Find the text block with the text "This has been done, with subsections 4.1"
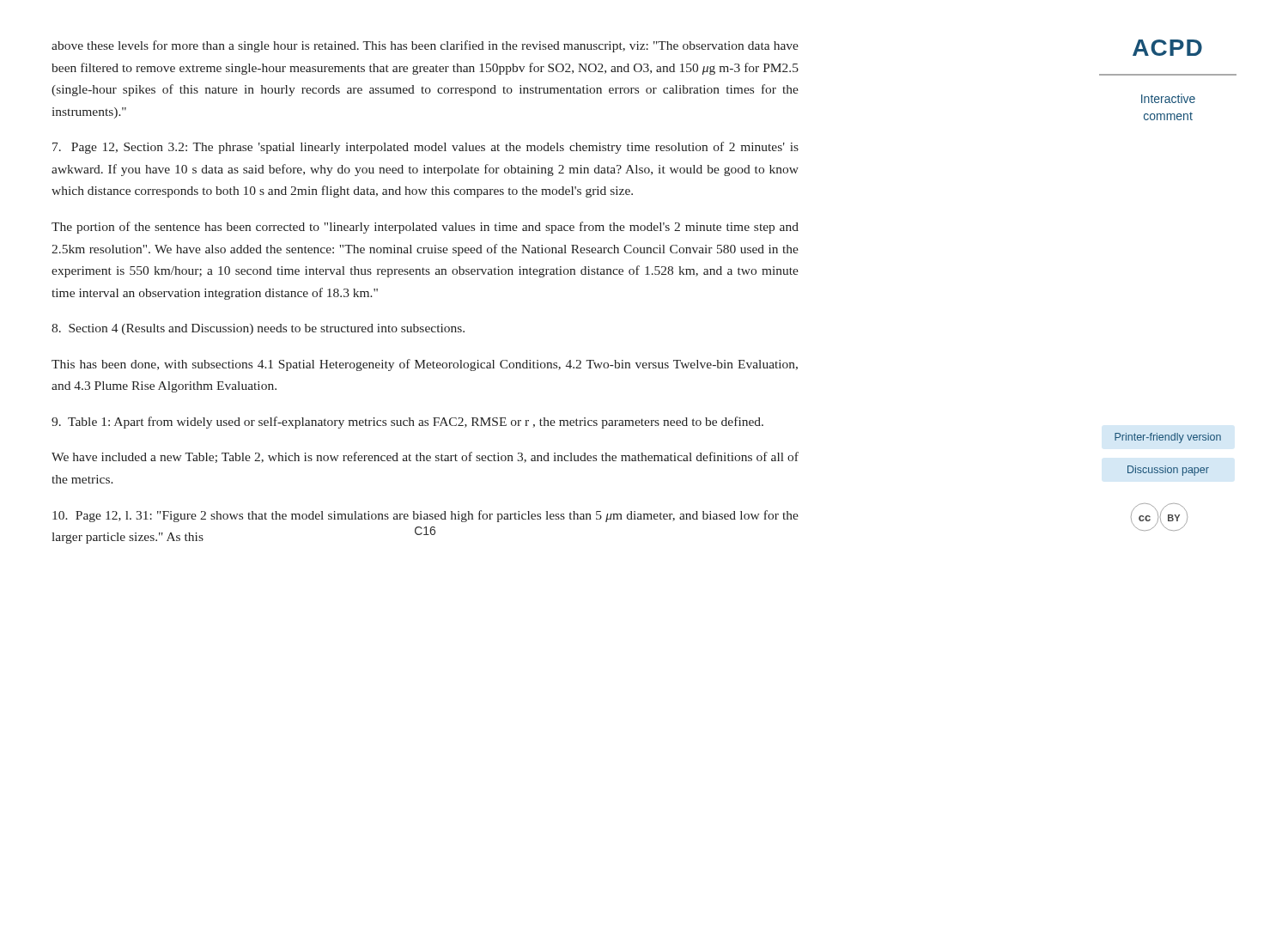Image resolution: width=1288 pixels, height=949 pixels. point(425,374)
